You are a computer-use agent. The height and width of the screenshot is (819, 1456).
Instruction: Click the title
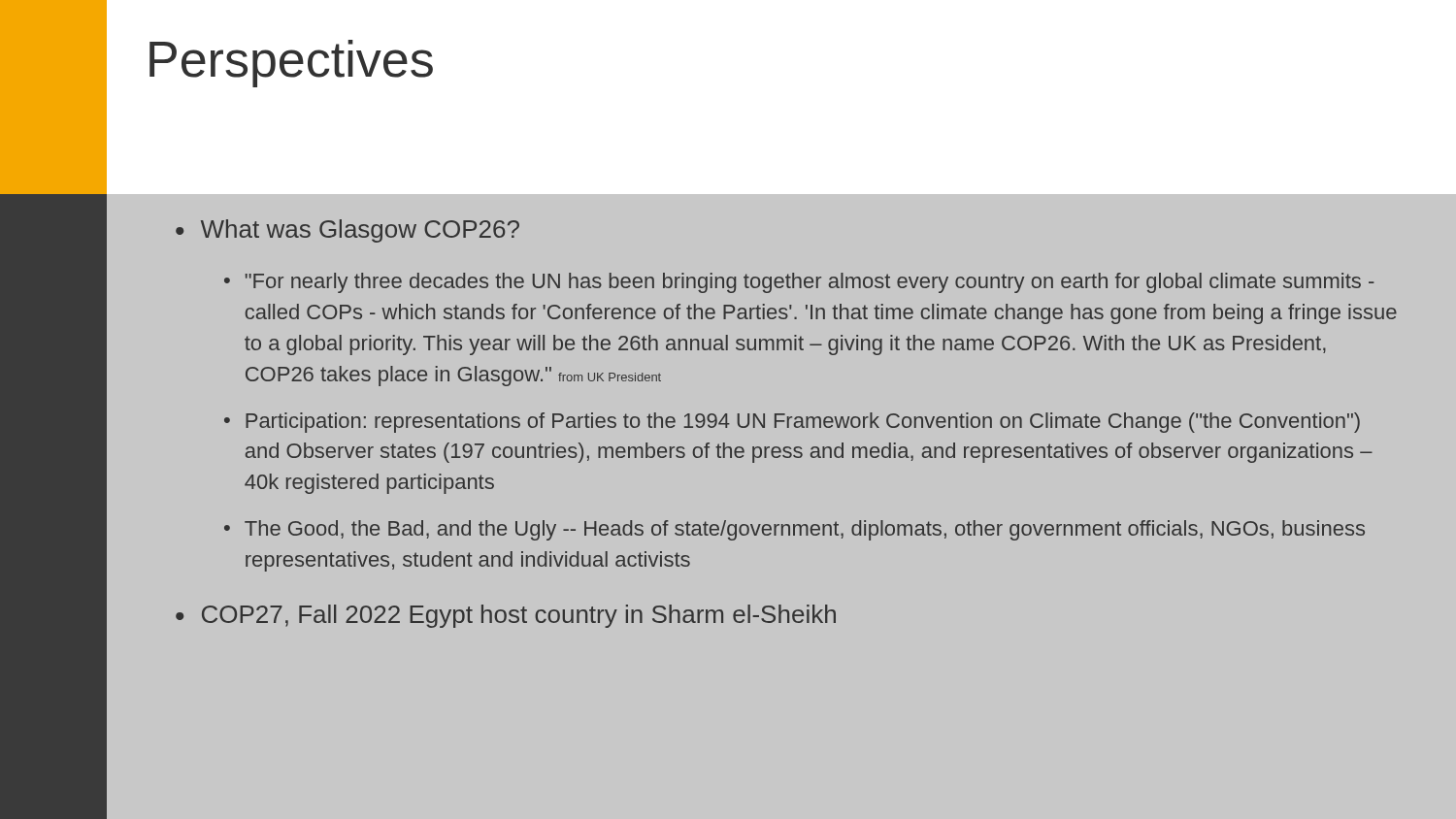pos(290,59)
